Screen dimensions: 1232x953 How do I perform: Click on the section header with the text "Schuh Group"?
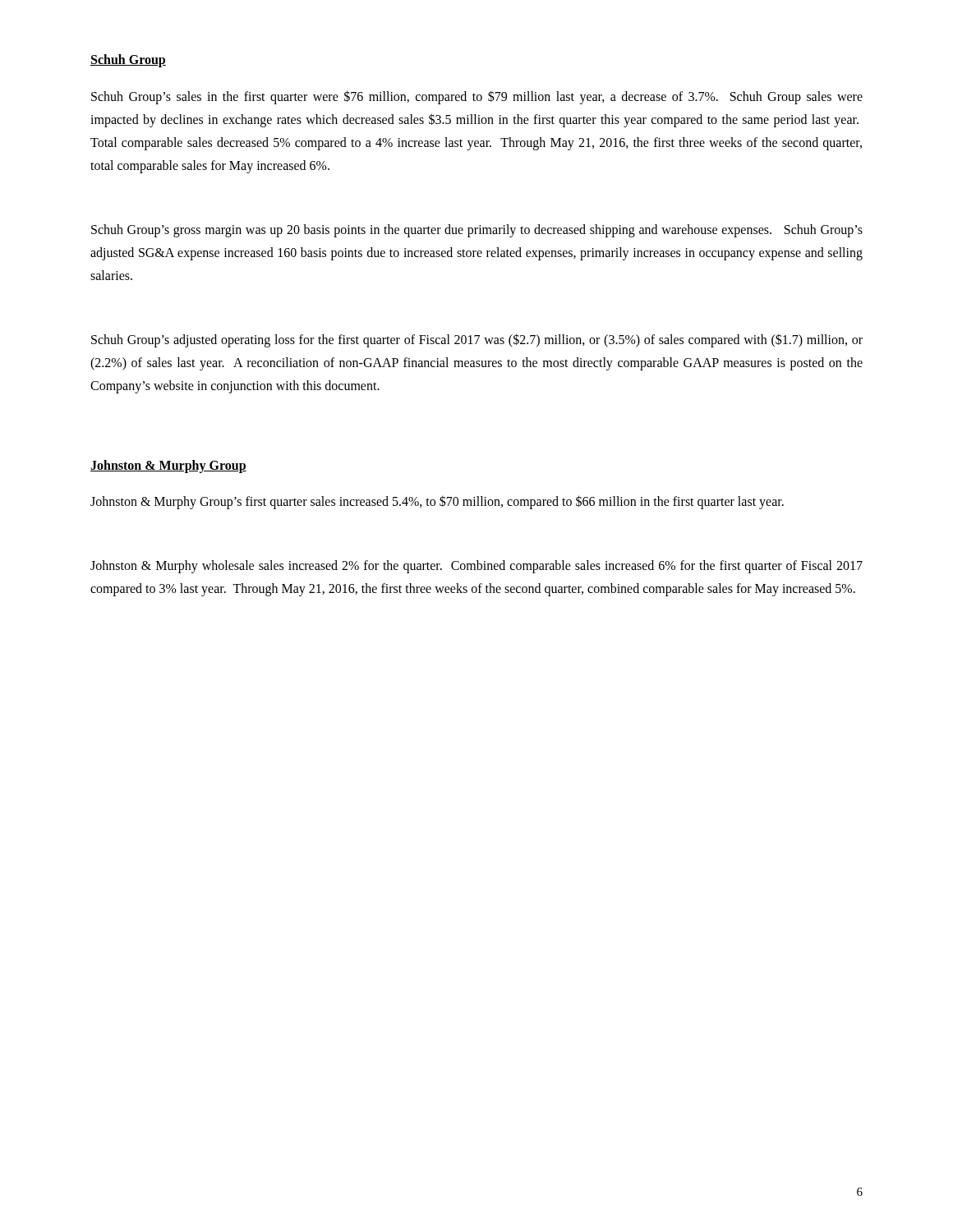click(x=128, y=60)
